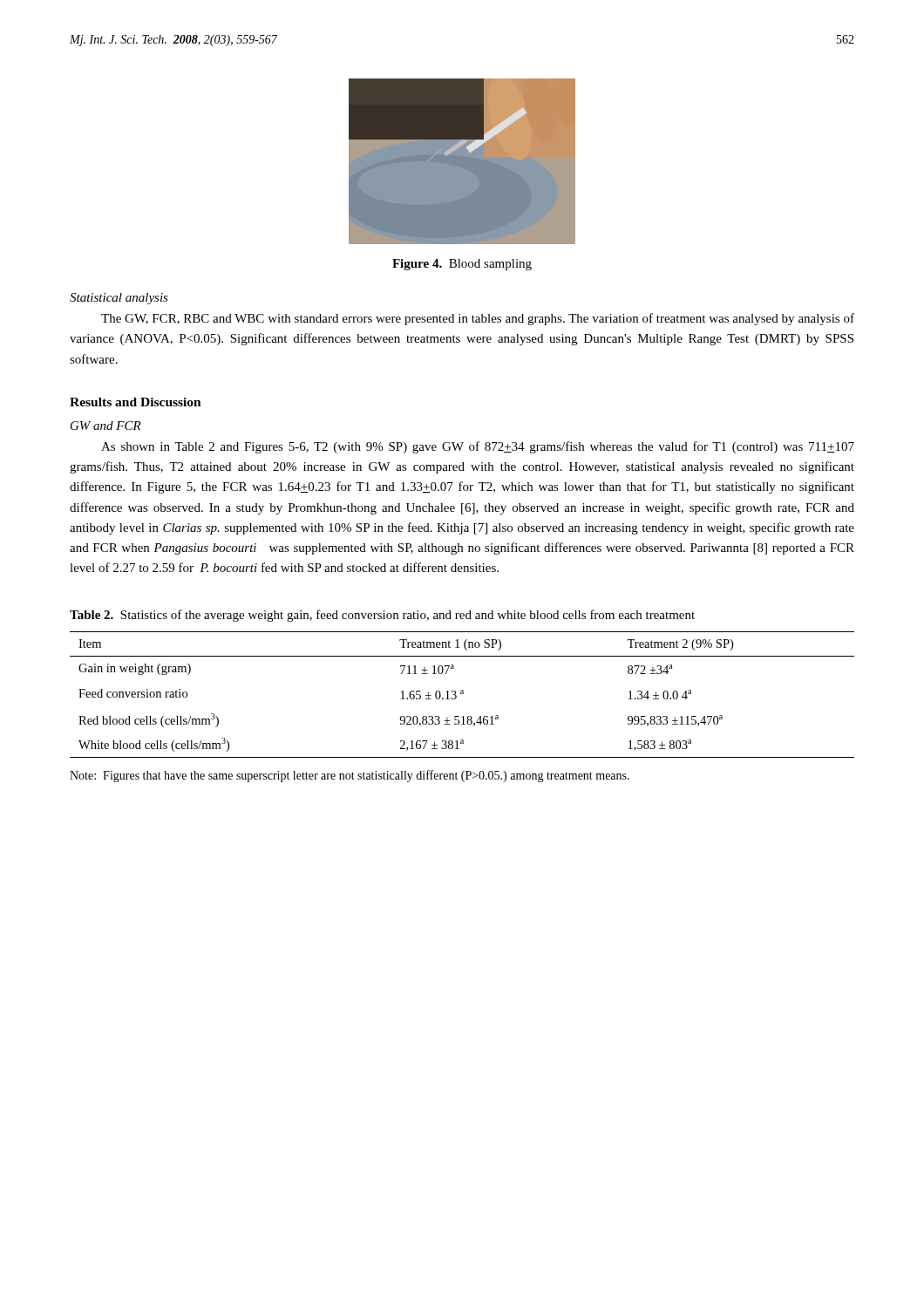Find the table
Viewport: 924px width, 1308px height.
462,695
